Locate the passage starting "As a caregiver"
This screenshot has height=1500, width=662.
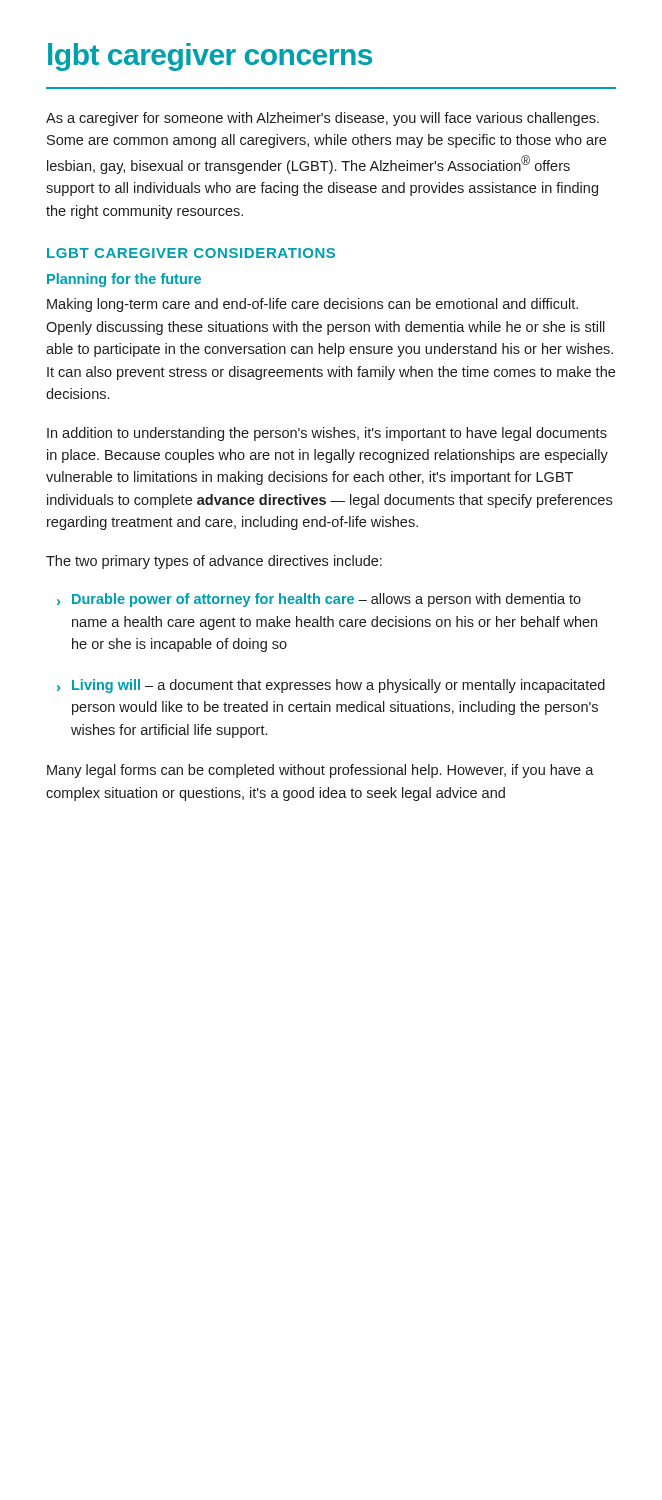tap(331, 165)
